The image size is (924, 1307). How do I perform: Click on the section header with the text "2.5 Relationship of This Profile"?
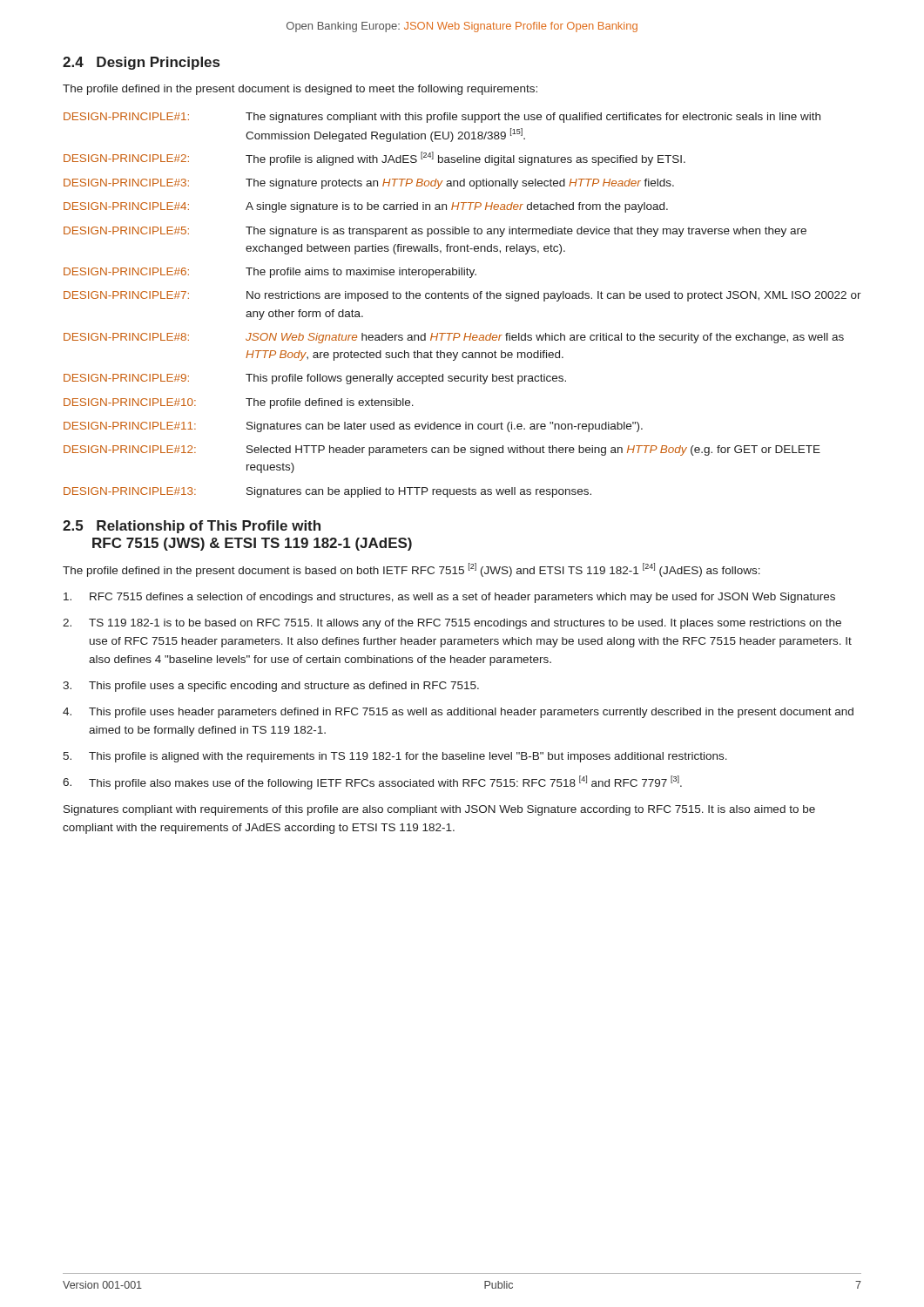point(238,534)
